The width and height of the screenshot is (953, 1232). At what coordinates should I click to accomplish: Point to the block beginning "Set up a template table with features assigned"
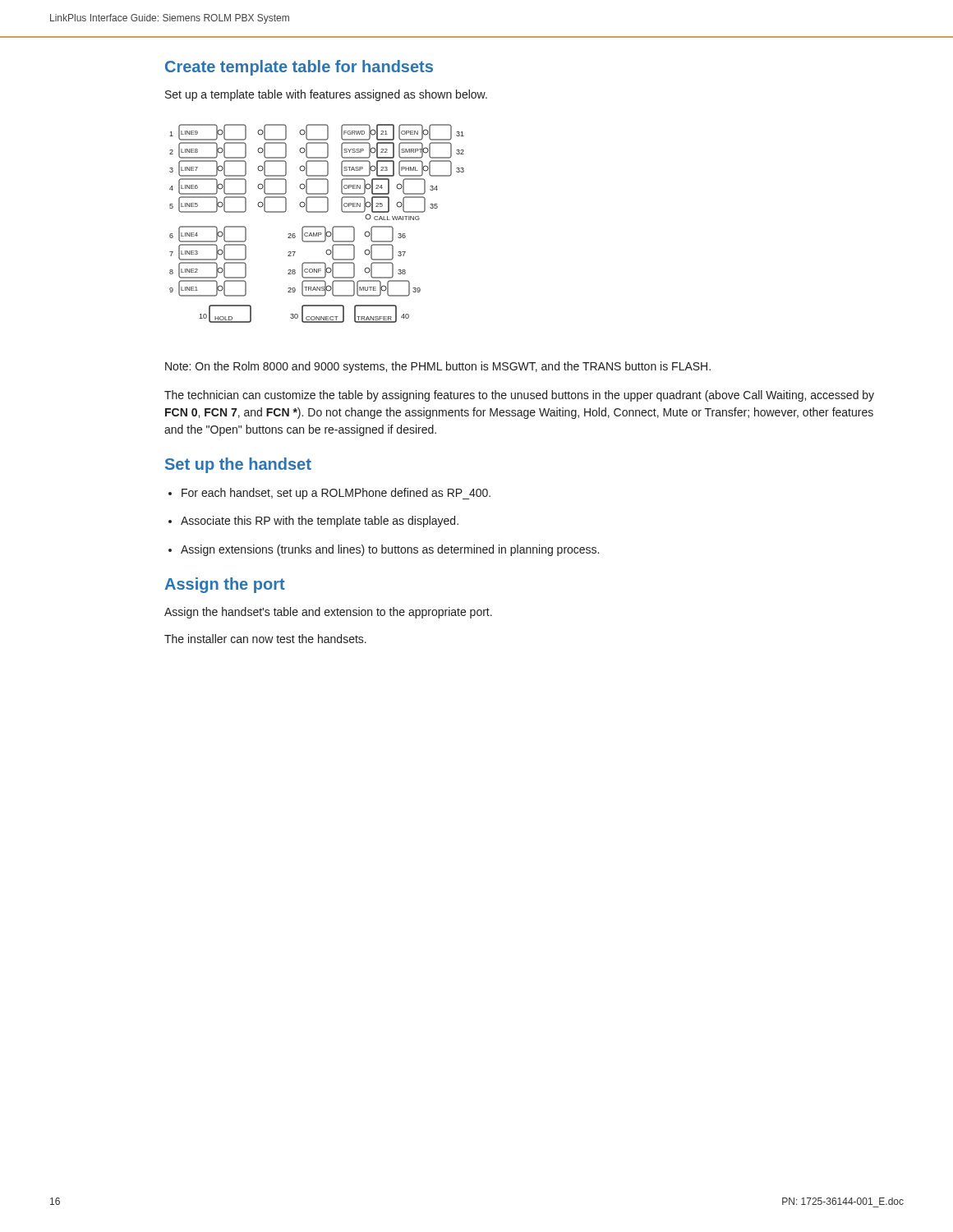point(326,95)
